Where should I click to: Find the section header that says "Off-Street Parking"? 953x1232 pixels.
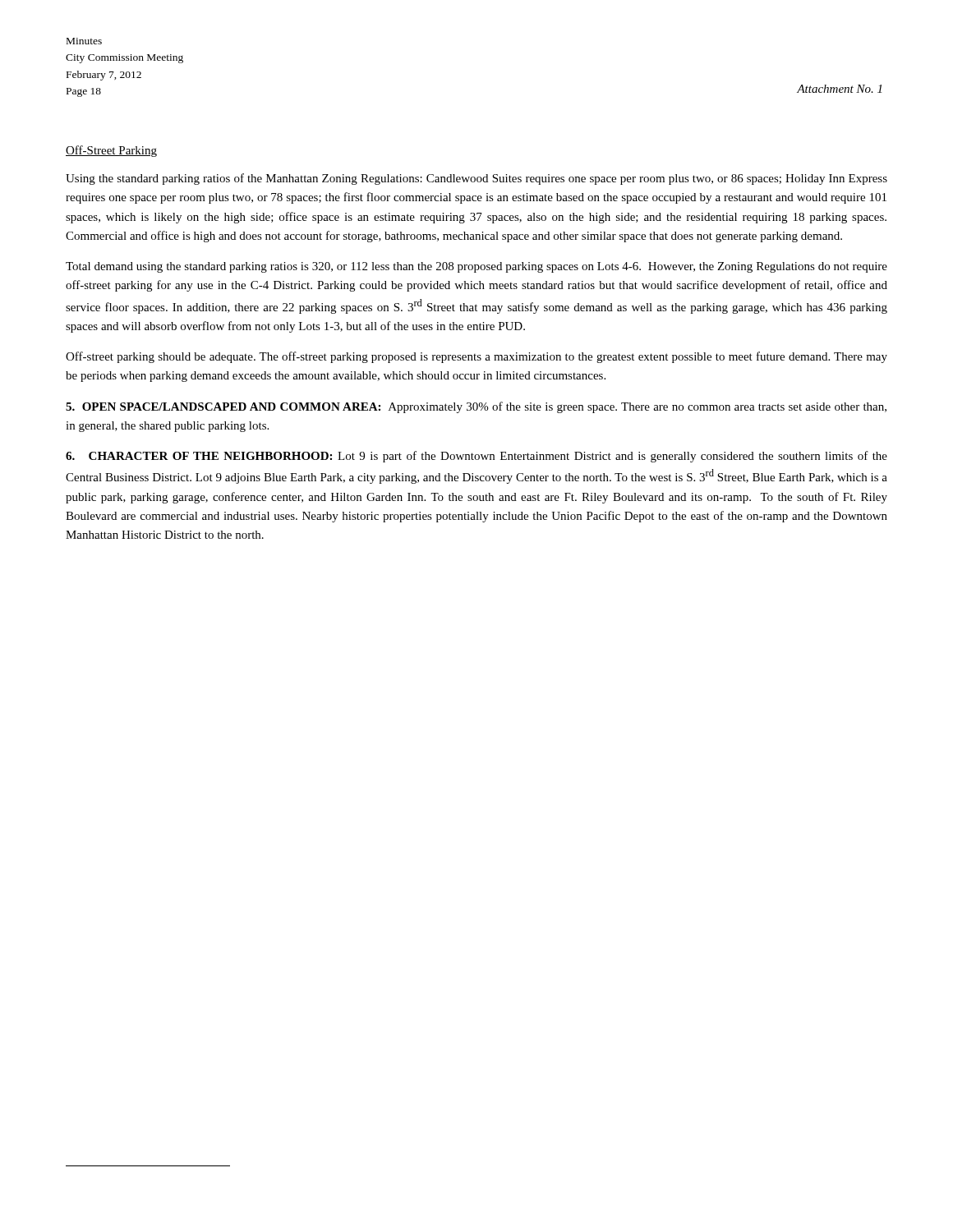click(111, 150)
